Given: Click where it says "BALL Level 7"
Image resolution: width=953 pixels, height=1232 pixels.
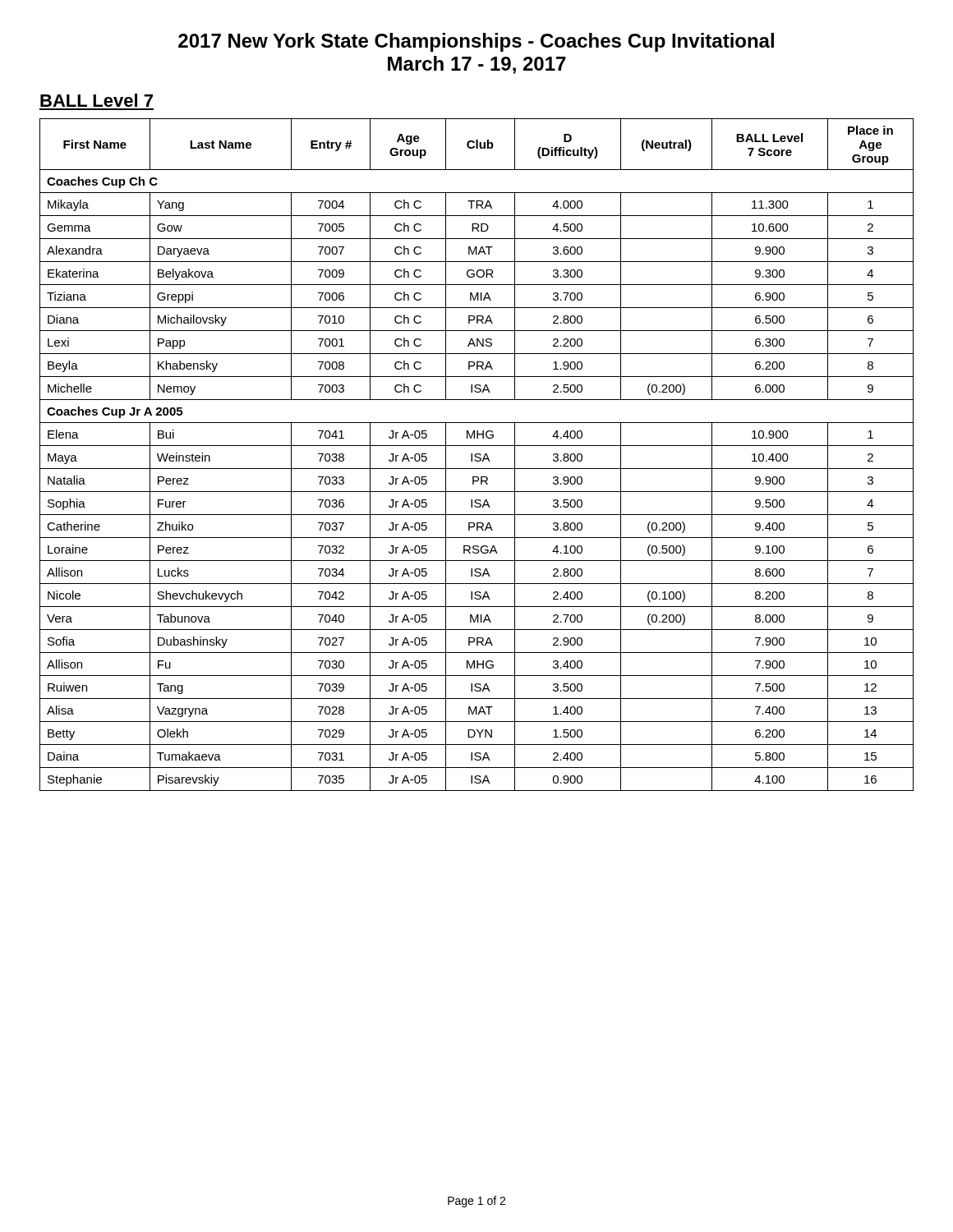Looking at the screenshot, I should click(97, 101).
